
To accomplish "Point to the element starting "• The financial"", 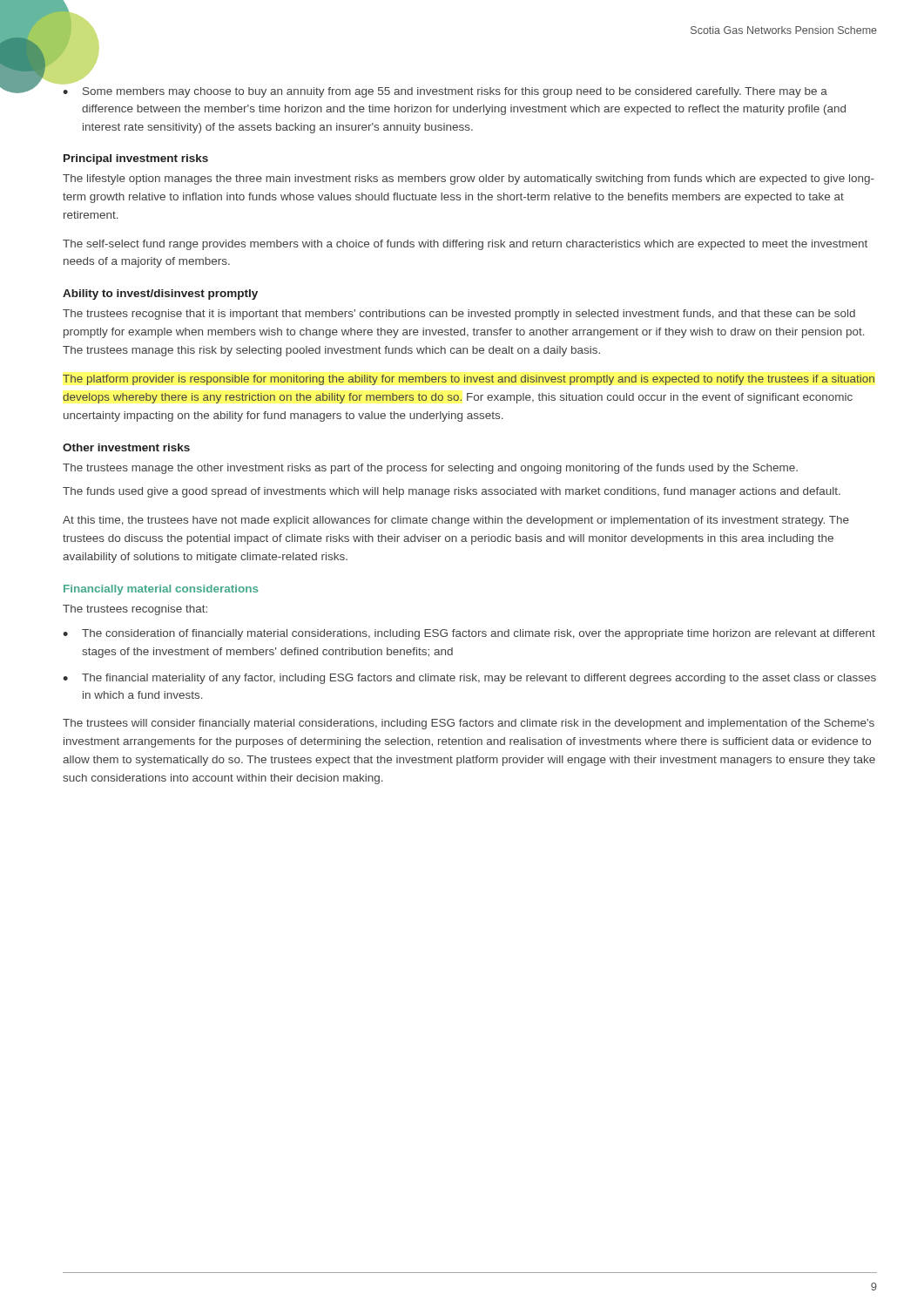I will [x=470, y=687].
